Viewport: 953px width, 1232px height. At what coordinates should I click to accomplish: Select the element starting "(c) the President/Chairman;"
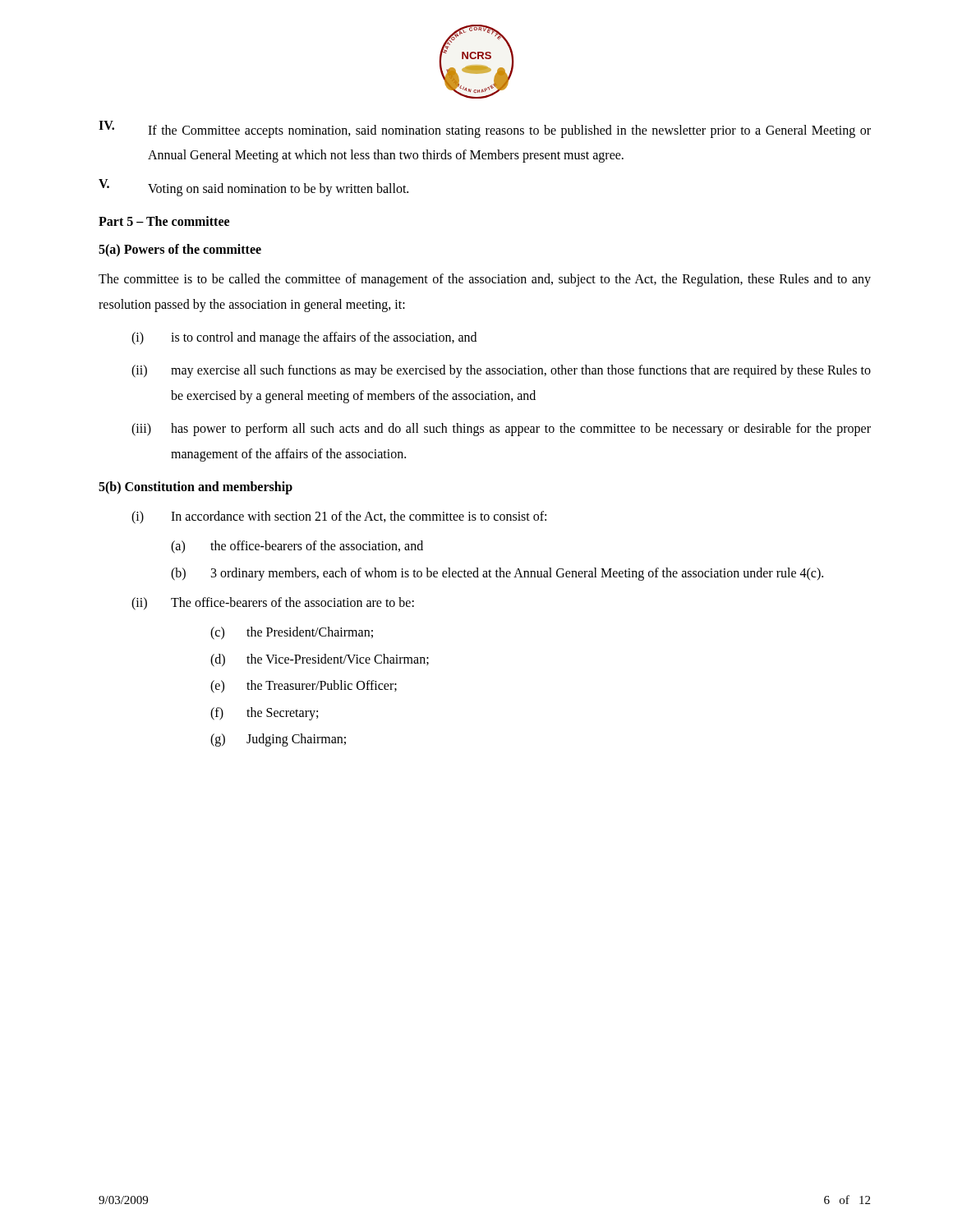pos(292,633)
